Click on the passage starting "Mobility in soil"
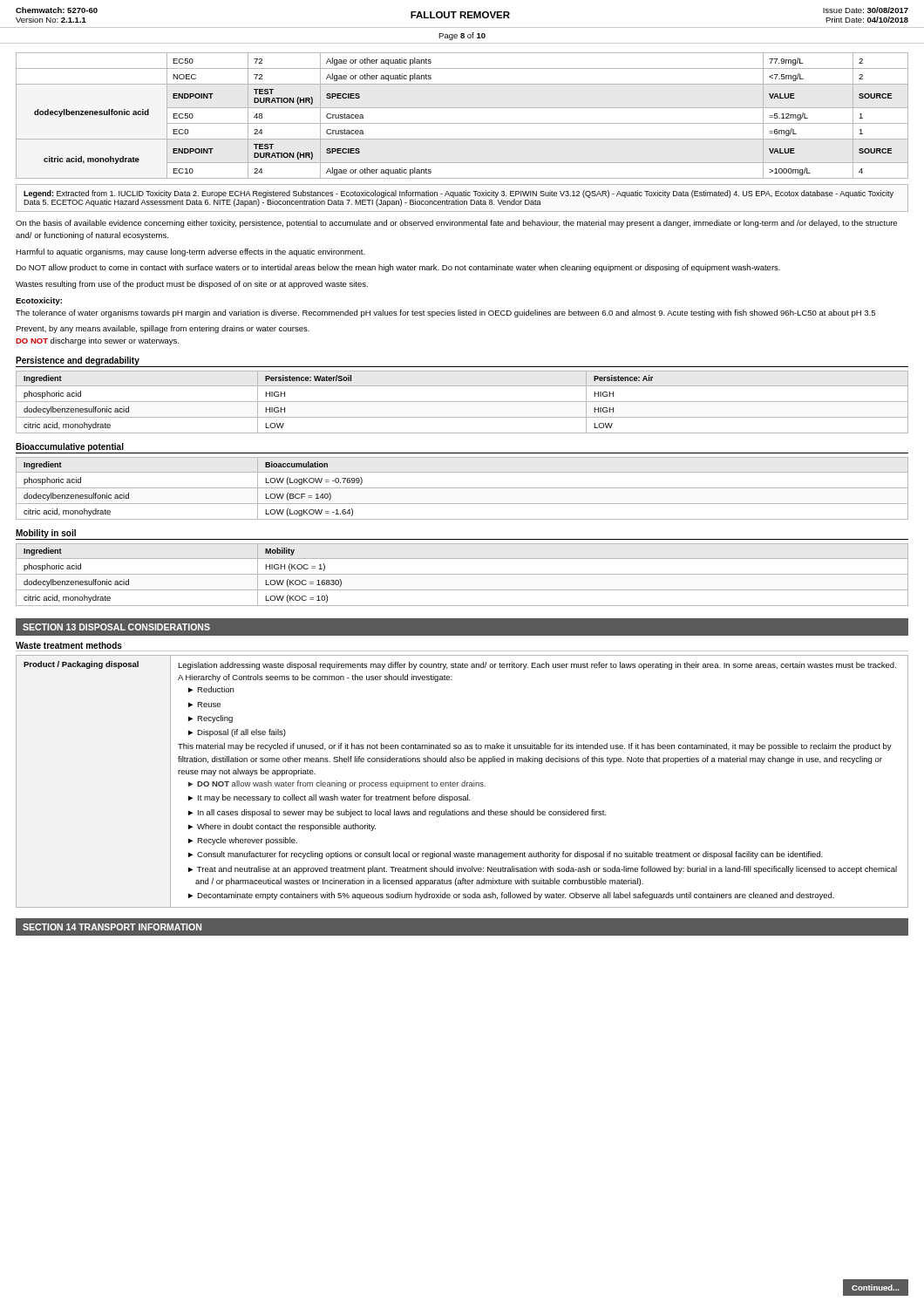Image resolution: width=924 pixels, height=1308 pixels. (x=46, y=533)
